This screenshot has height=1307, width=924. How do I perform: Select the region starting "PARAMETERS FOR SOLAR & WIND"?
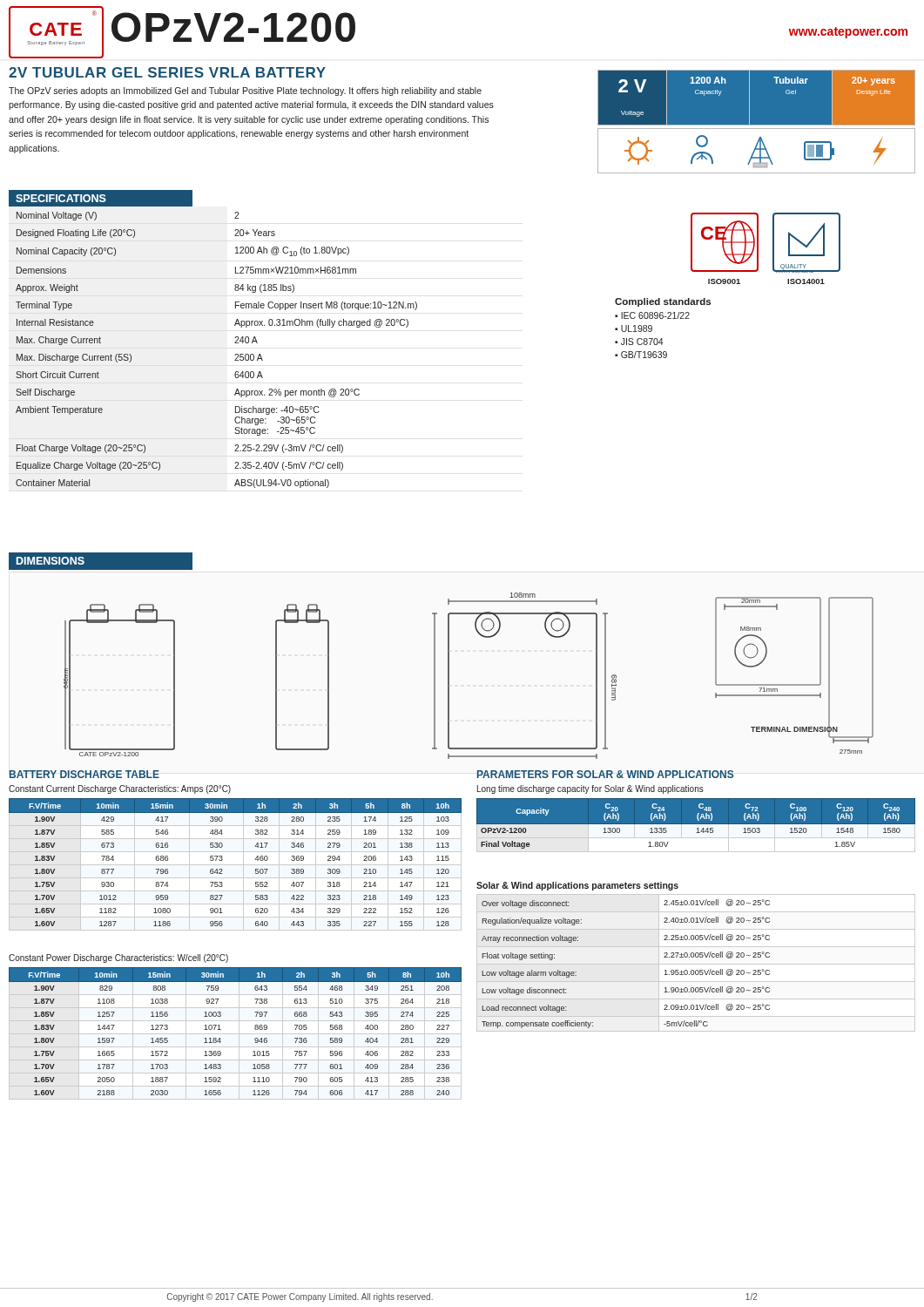[605, 775]
